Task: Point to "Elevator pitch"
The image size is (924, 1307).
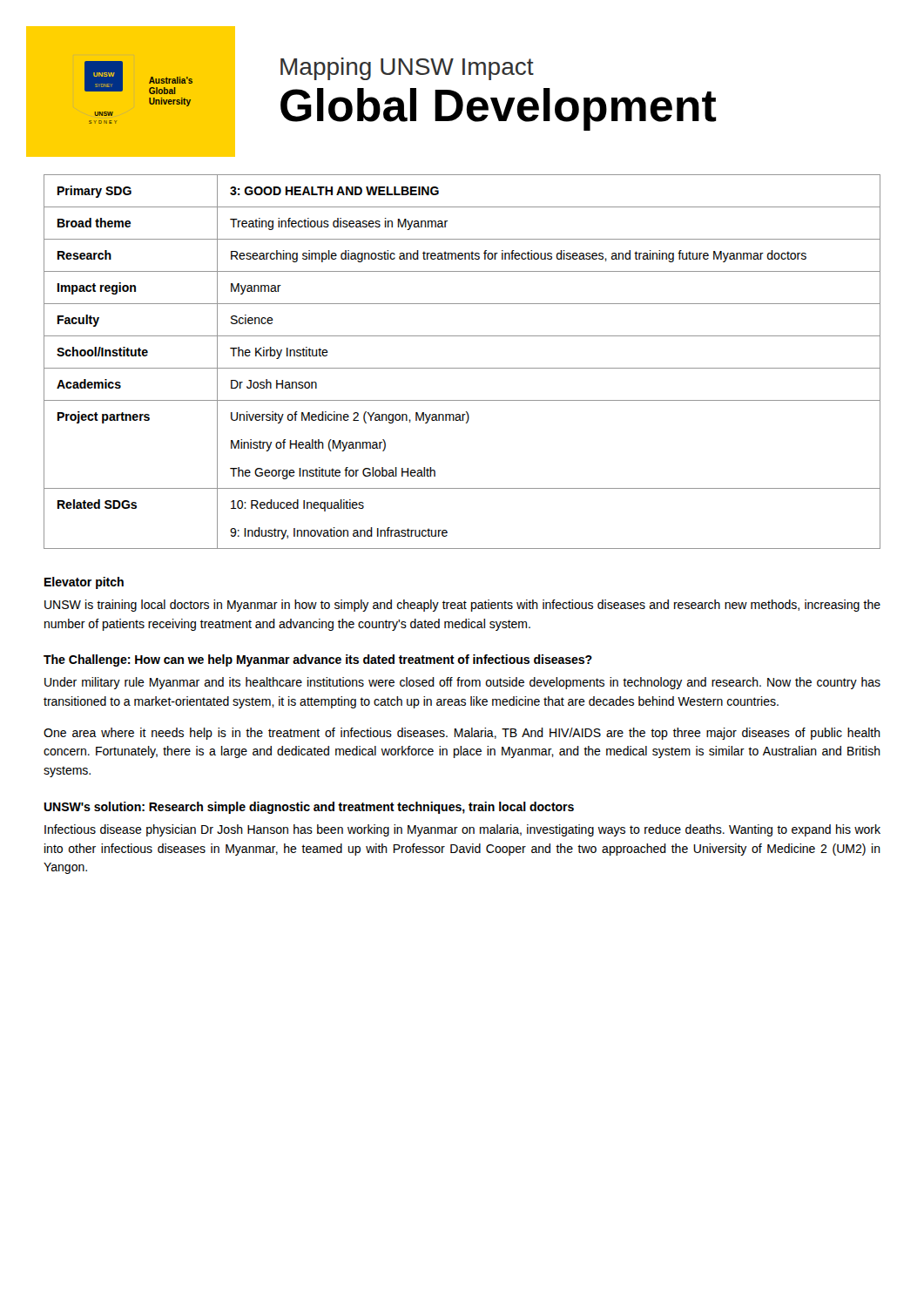Action: click(x=84, y=582)
